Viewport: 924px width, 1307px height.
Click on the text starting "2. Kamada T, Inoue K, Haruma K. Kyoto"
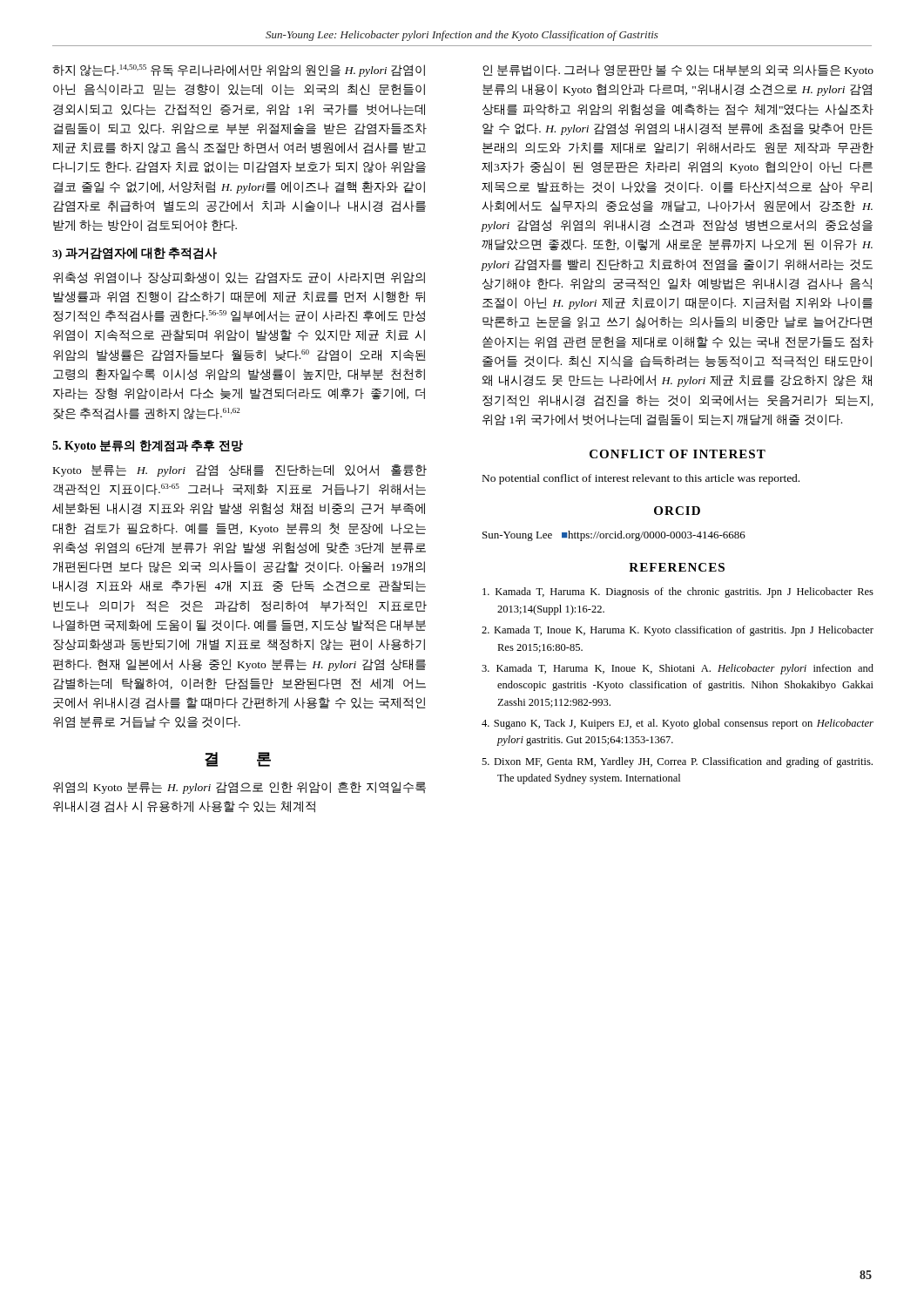tap(678, 639)
